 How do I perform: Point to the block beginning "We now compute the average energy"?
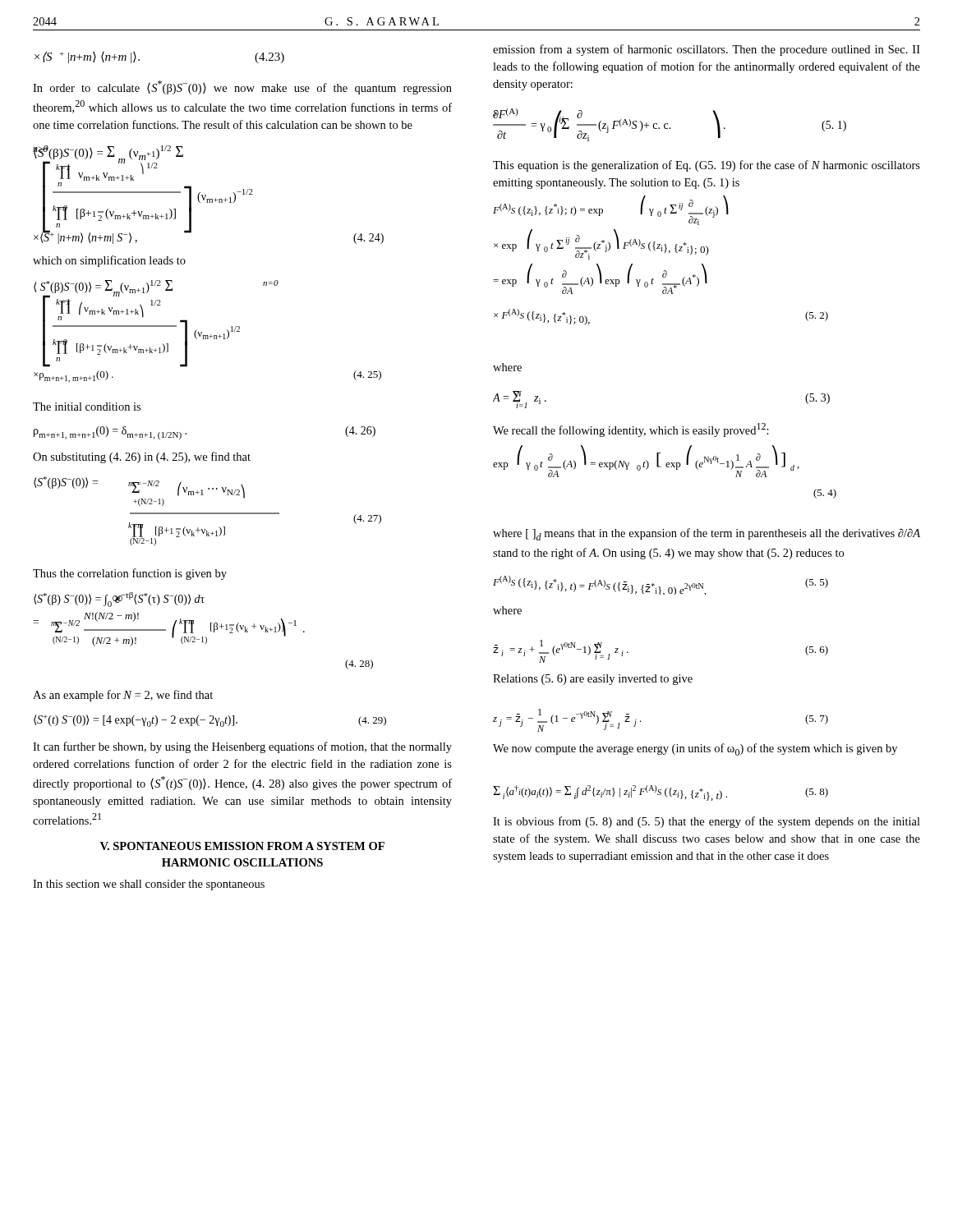click(x=695, y=750)
